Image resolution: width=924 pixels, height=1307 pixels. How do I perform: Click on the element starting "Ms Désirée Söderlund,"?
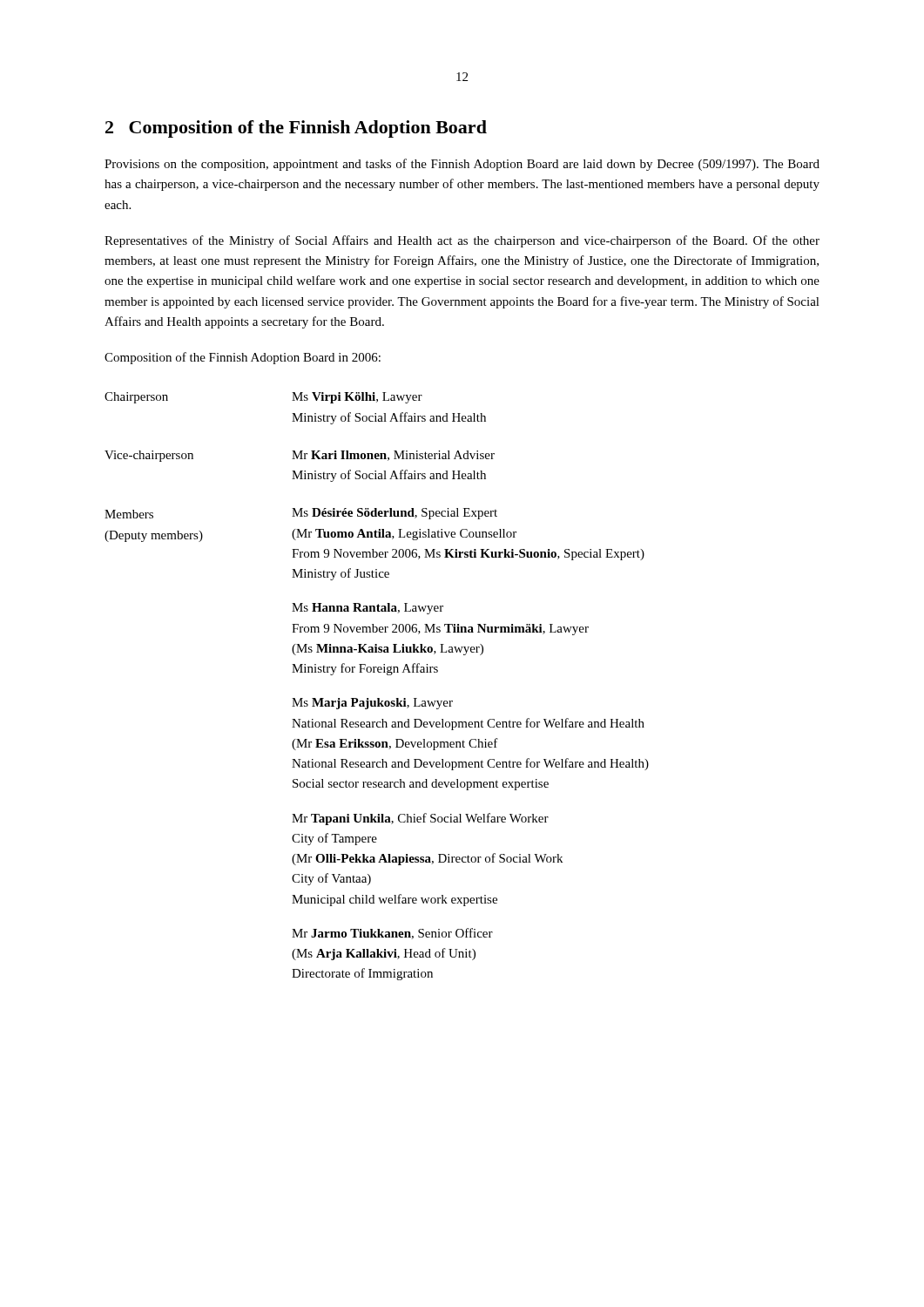tap(395, 514)
